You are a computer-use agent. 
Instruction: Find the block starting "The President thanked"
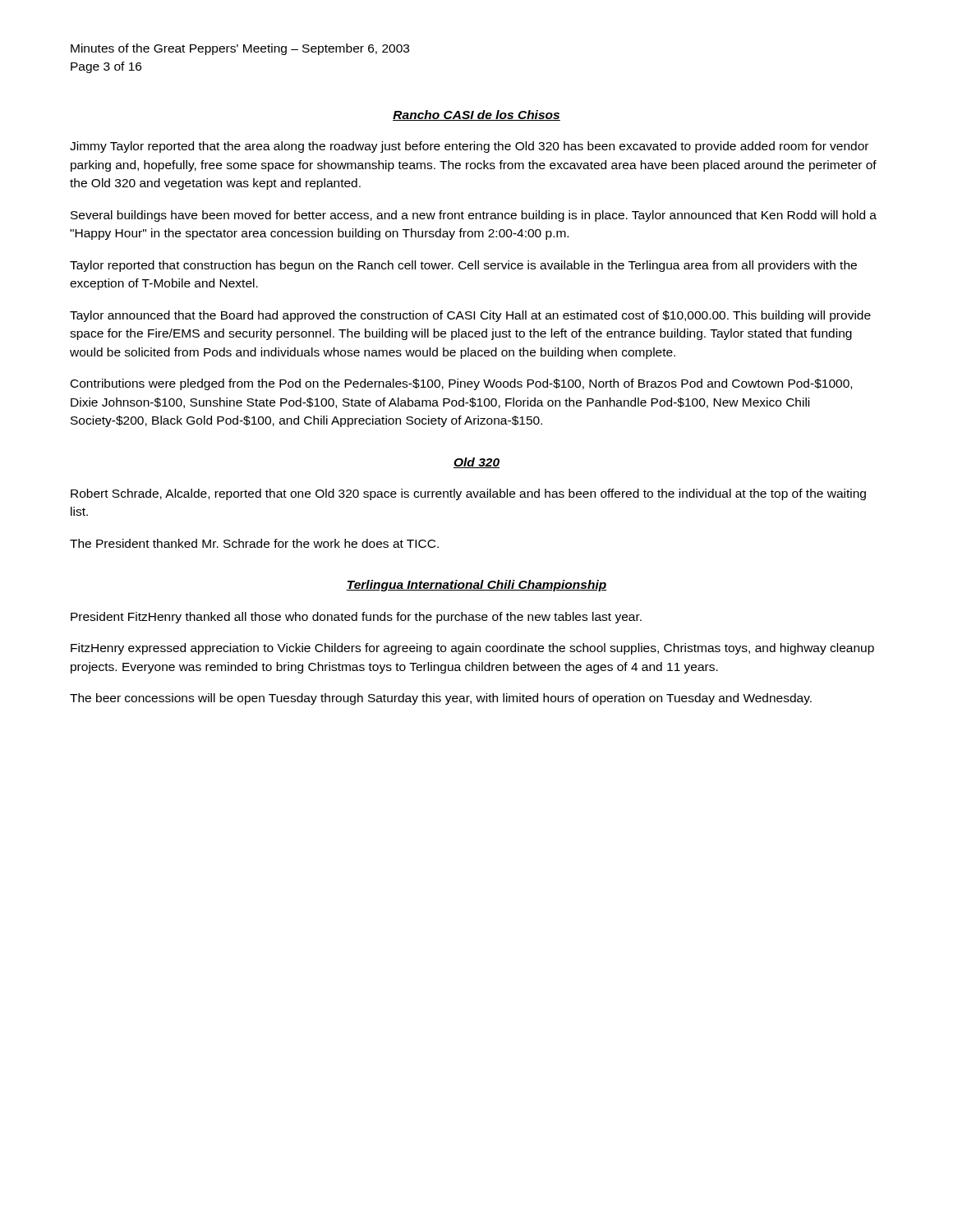[x=255, y=543]
